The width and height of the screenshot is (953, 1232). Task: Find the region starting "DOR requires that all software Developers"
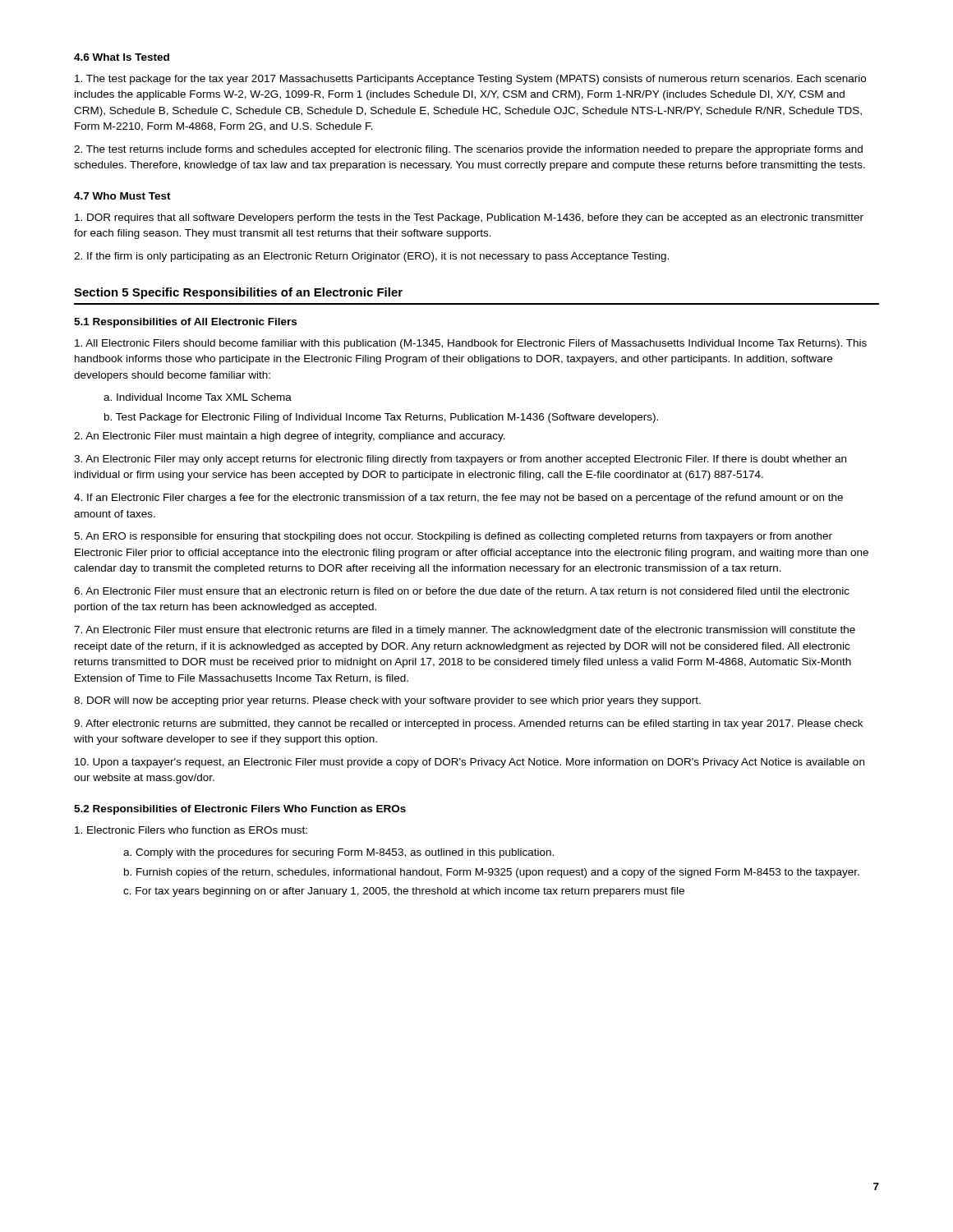coord(476,225)
